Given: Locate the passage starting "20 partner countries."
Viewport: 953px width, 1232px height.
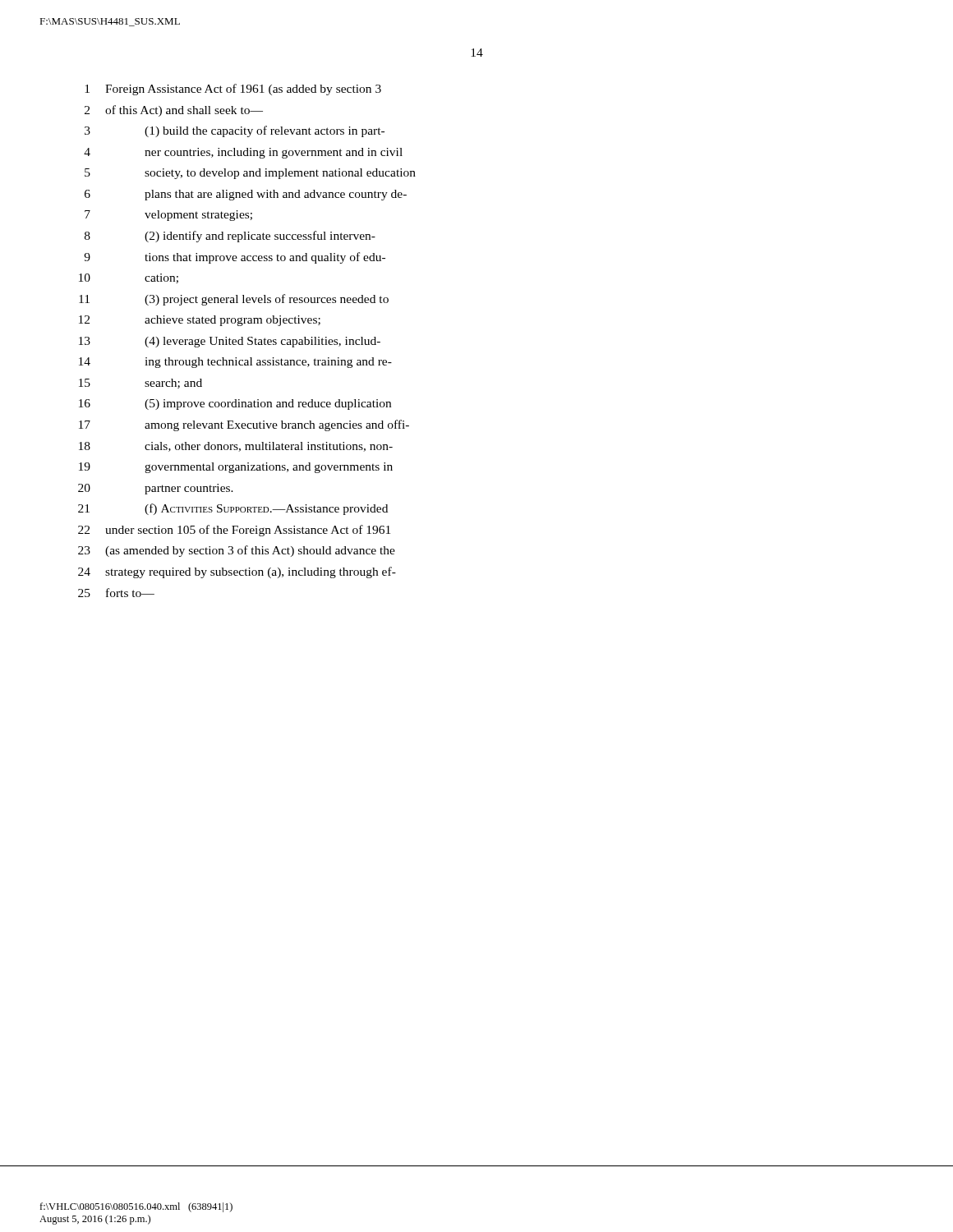Looking at the screenshot, I should coord(156,489).
